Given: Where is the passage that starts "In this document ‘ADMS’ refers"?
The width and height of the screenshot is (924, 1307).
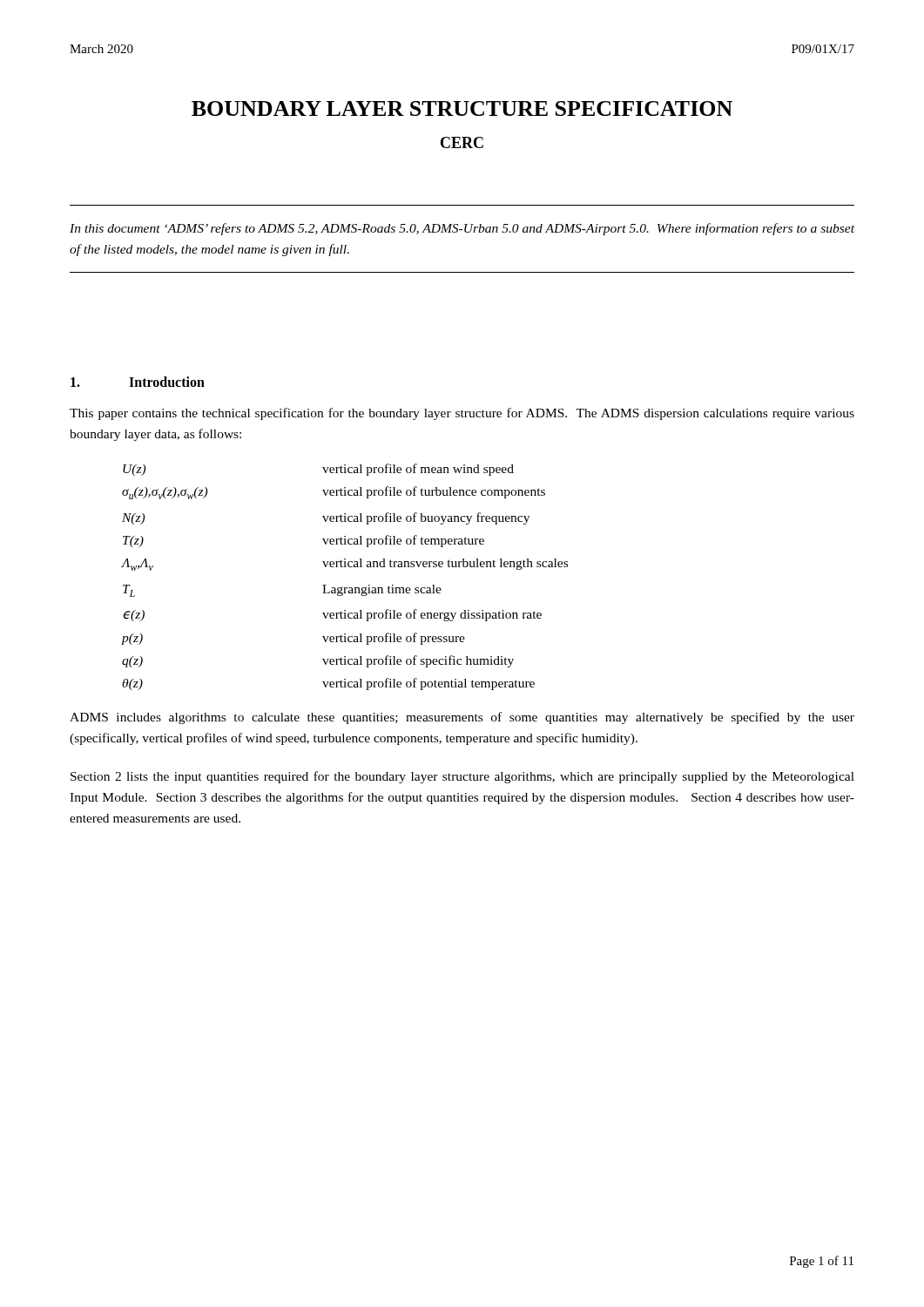Looking at the screenshot, I should coord(462,239).
